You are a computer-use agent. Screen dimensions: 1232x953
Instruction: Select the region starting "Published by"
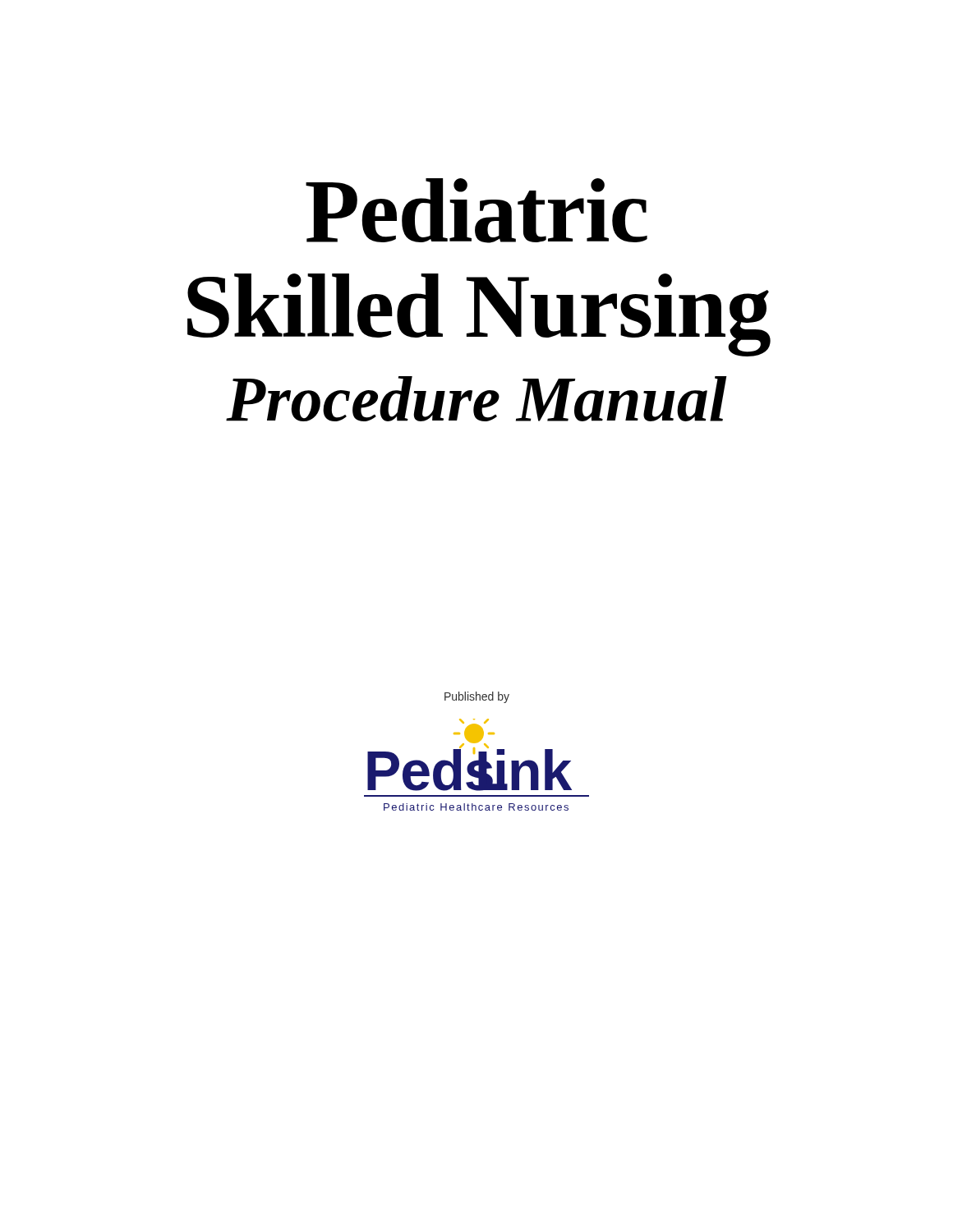(x=476, y=697)
